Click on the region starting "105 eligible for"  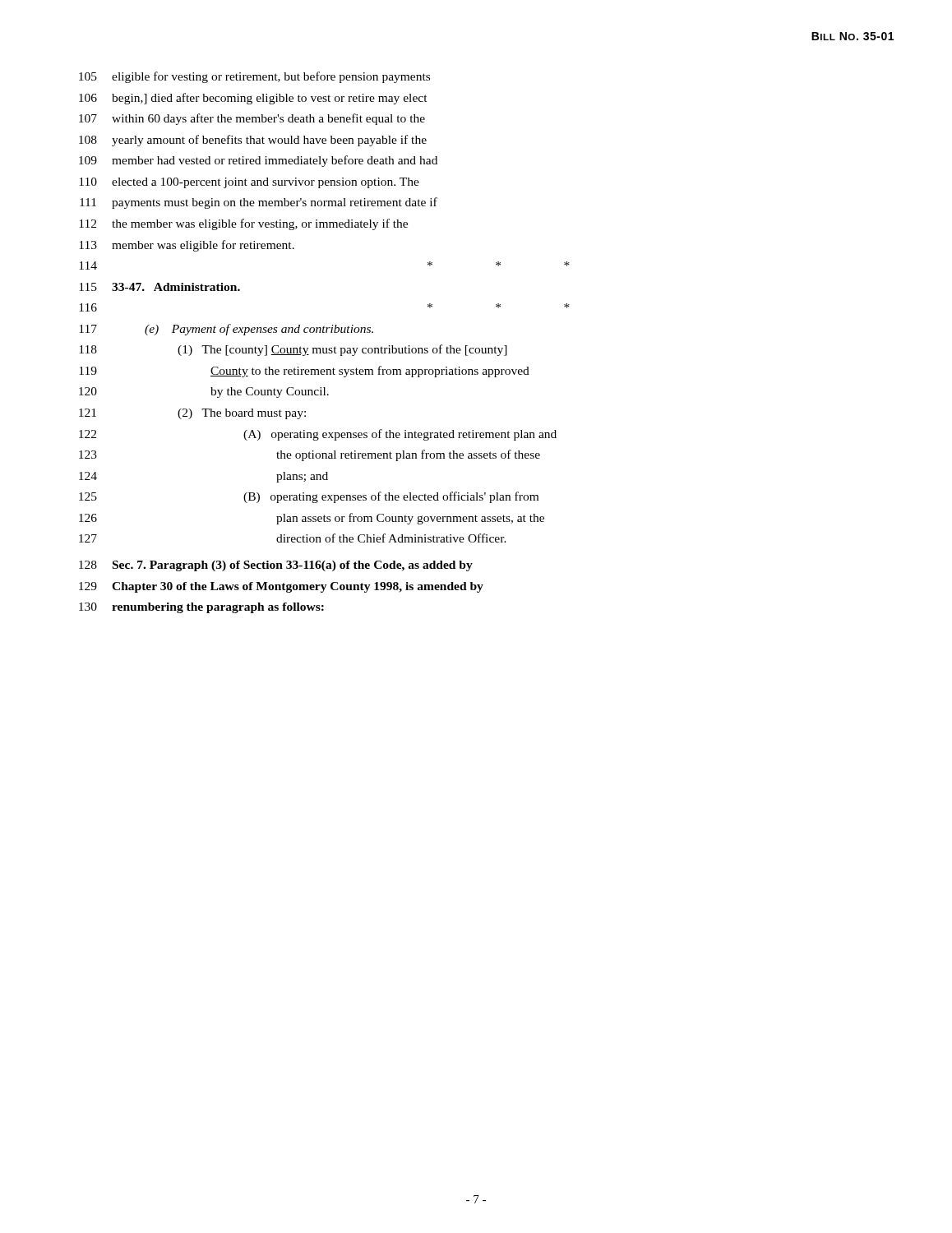pos(254,77)
